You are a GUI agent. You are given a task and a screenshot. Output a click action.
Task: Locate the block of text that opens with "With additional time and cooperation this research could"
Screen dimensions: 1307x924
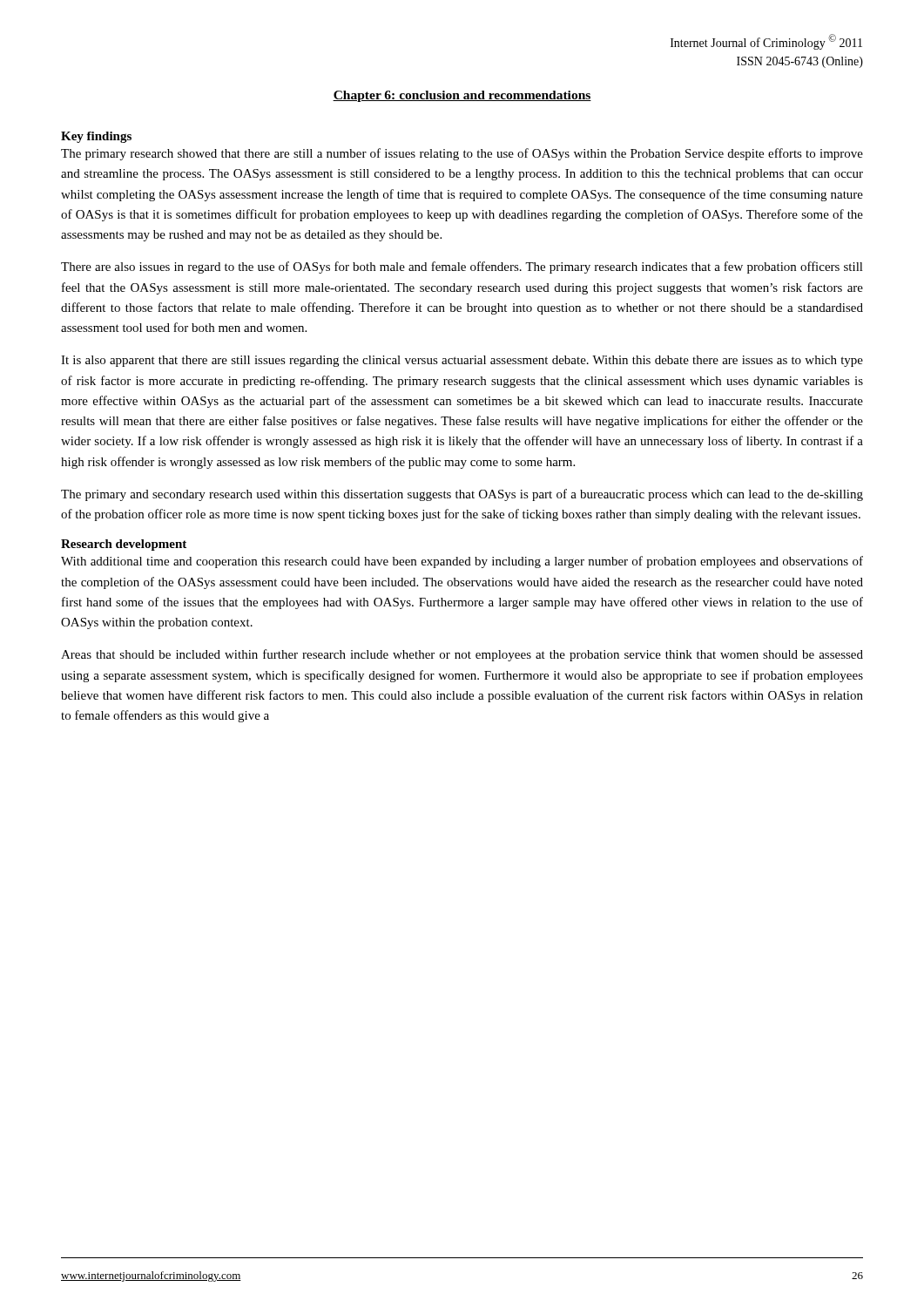462,592
